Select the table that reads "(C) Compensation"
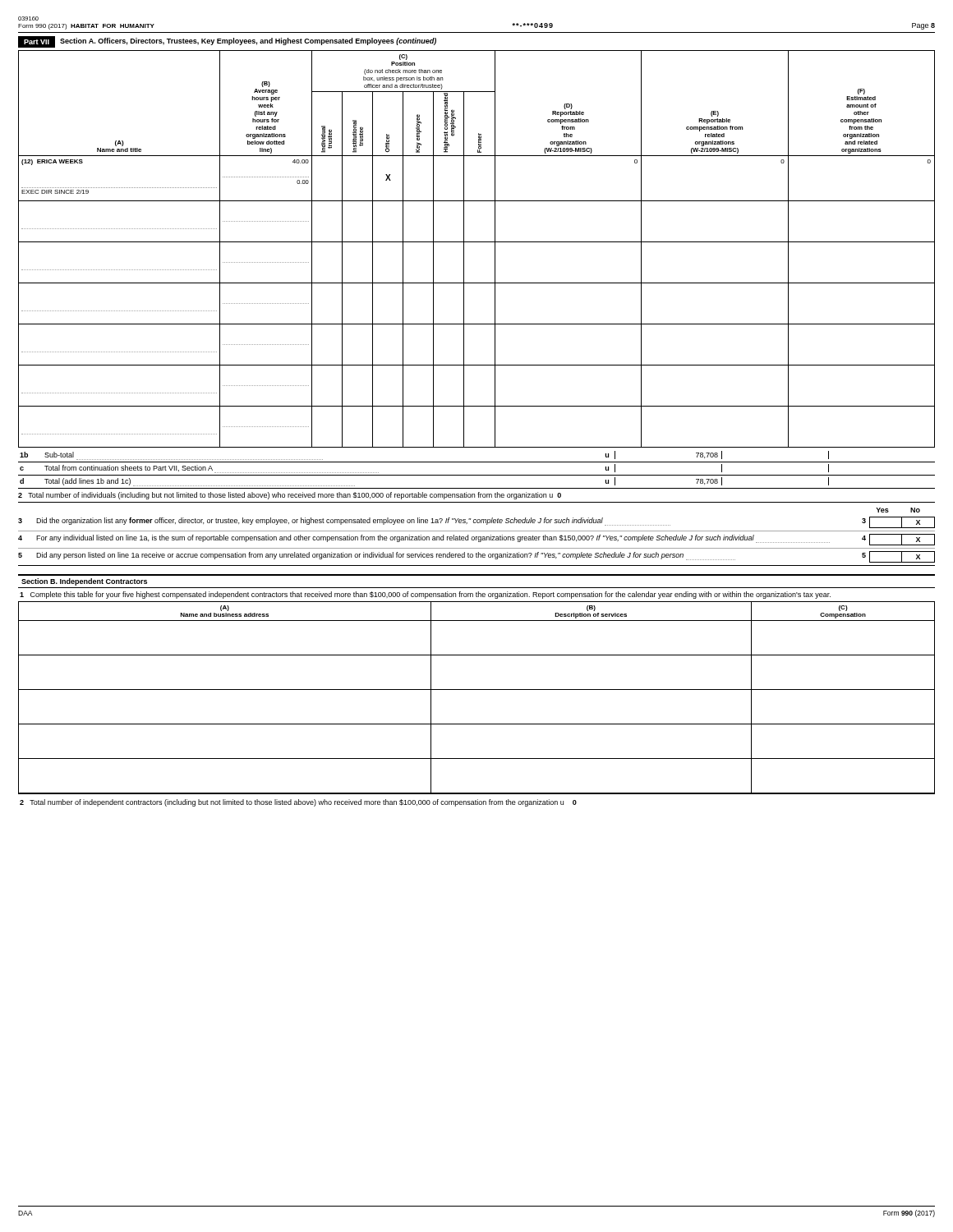 (x=476, y=697)
